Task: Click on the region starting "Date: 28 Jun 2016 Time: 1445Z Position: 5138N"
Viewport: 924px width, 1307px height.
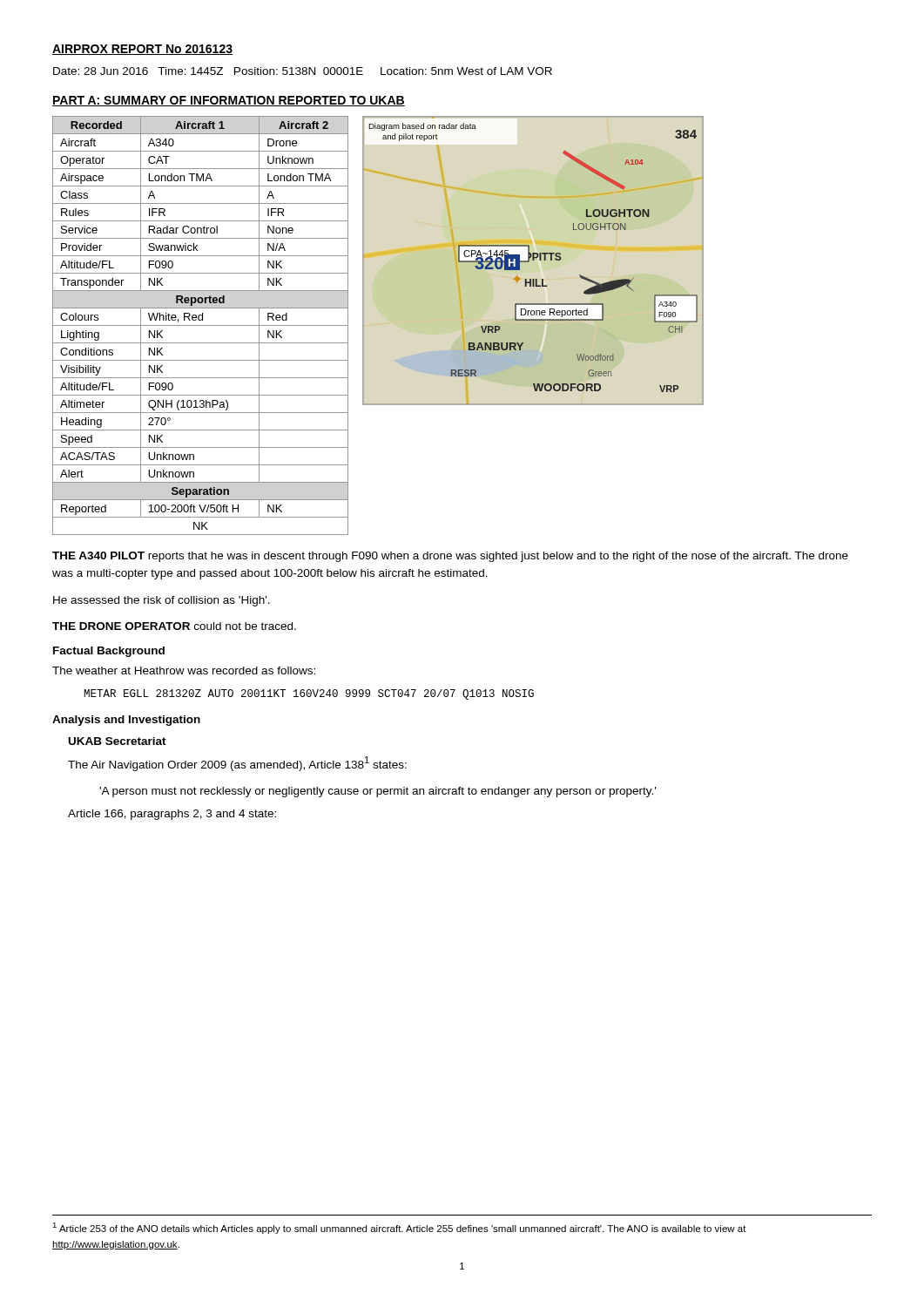Action: (x=302, y=71)
